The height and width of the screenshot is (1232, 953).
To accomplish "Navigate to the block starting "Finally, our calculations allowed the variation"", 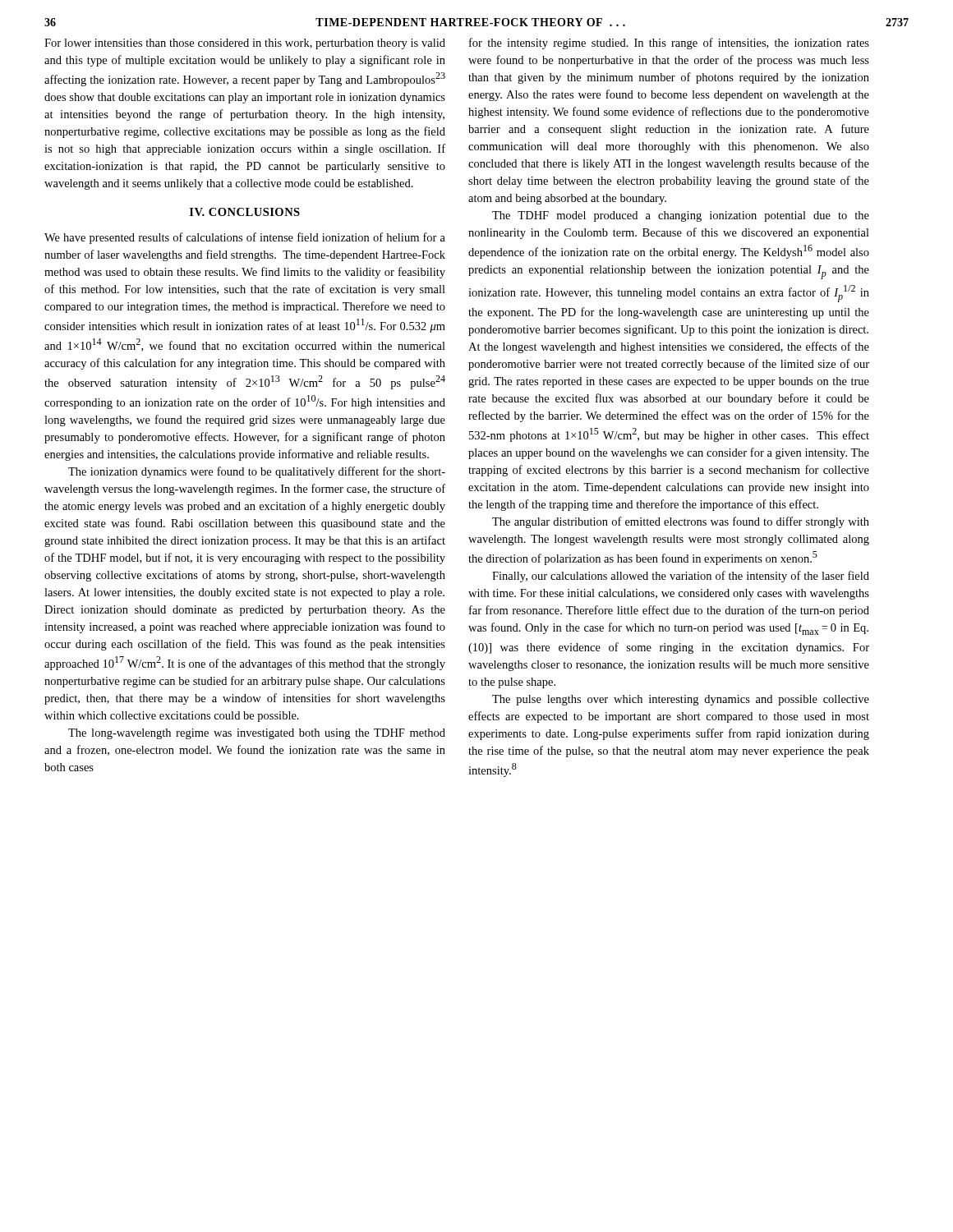I will [x=669, y=629].
